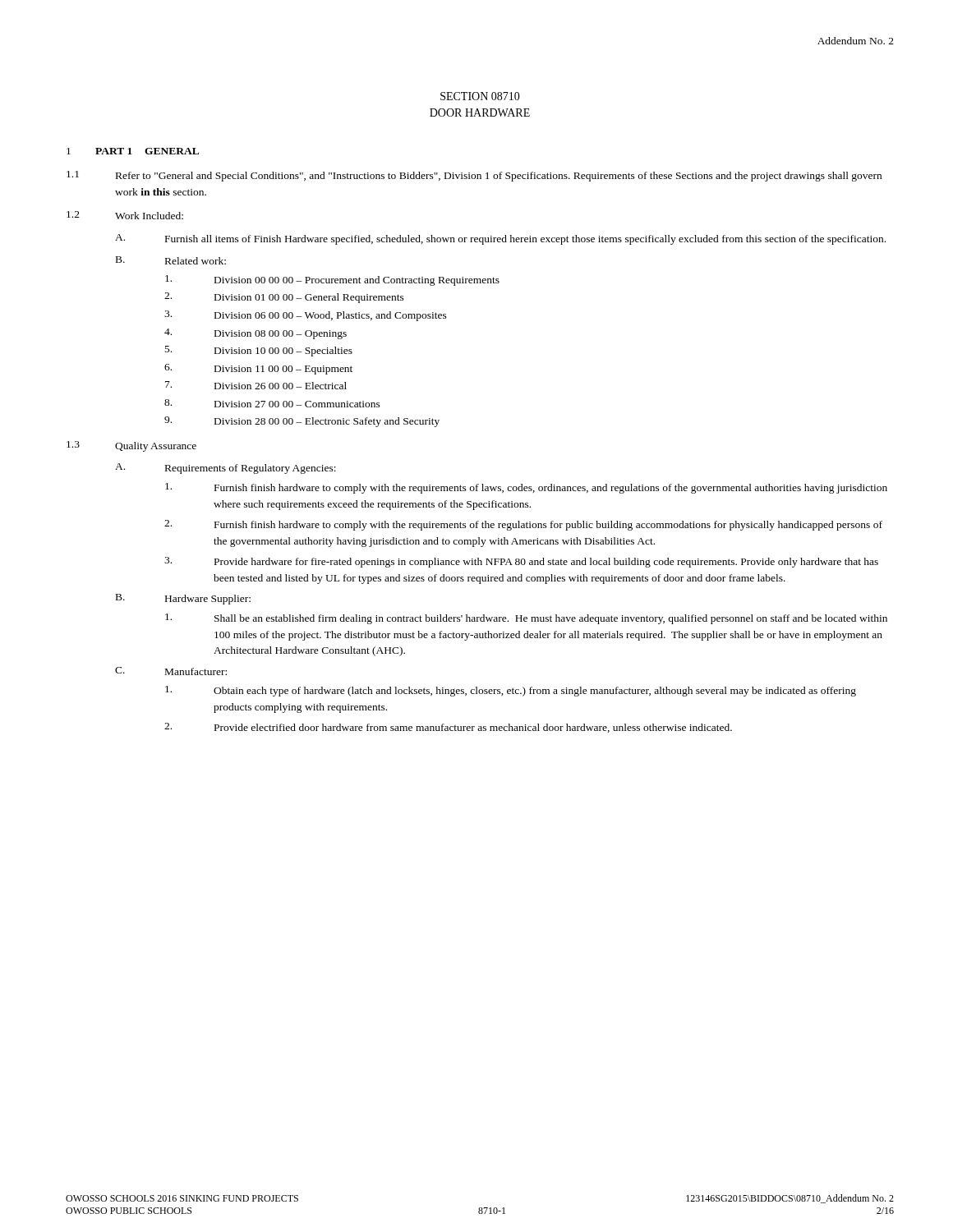Select the passage starting "Furnish finish hardware"
The width and height of the screenshot is (953, 1232).
click(x=529, y=496)
